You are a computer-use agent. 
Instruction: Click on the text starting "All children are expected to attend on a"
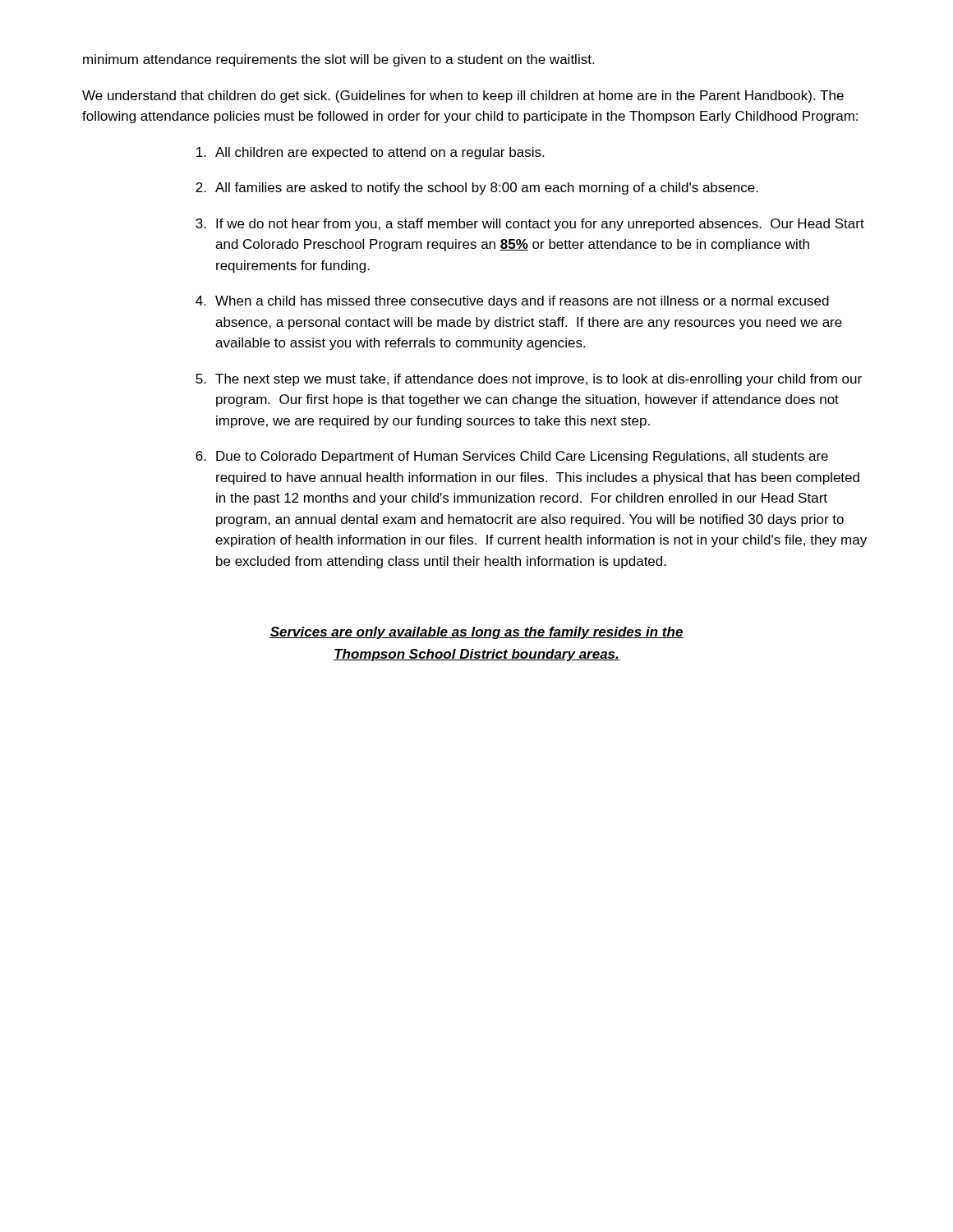tap(526, 152)
